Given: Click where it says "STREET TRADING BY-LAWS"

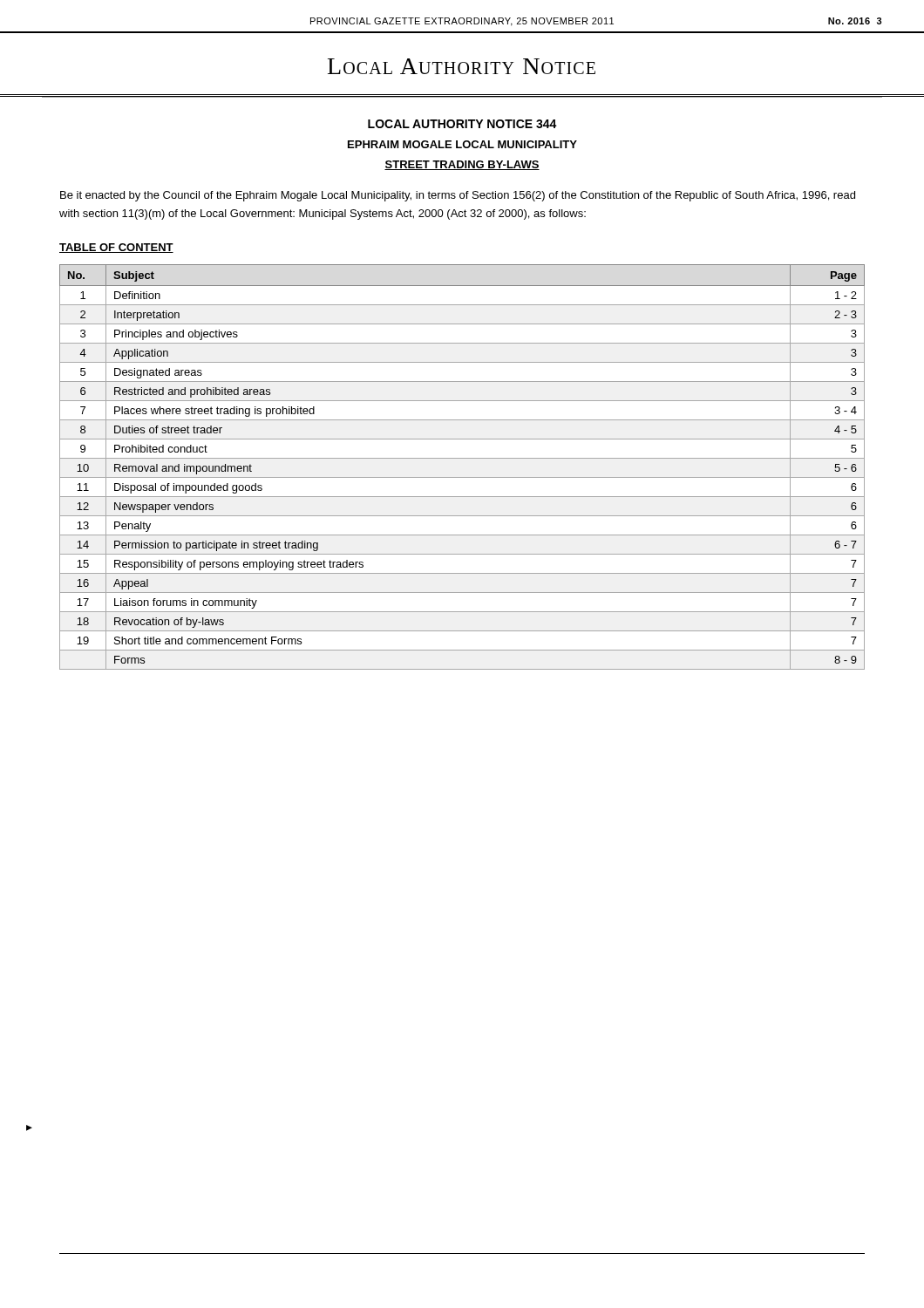Looking at the screenshot, I should pos(462,164).
